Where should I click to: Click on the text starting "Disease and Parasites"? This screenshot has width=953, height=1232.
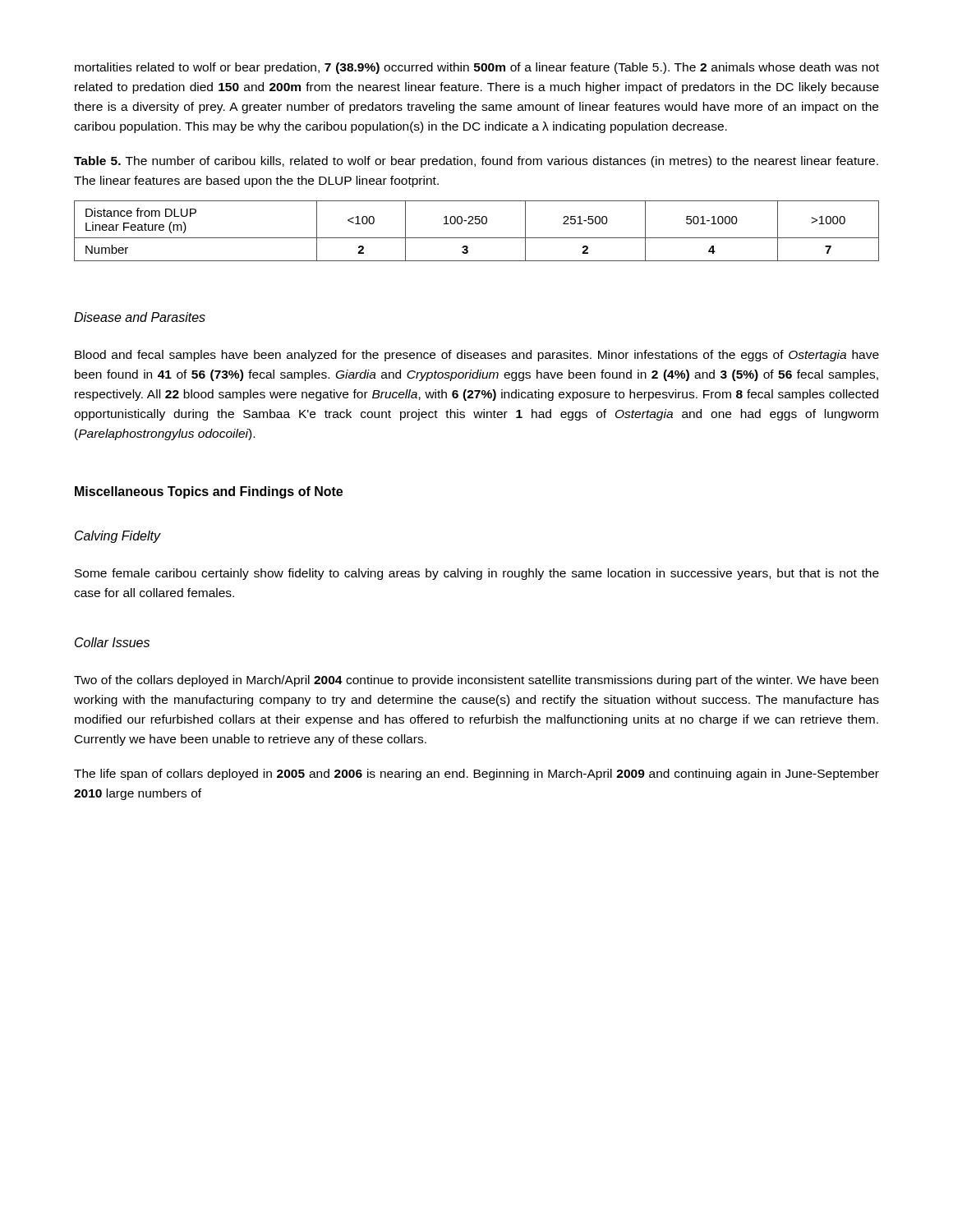[140, 318]
